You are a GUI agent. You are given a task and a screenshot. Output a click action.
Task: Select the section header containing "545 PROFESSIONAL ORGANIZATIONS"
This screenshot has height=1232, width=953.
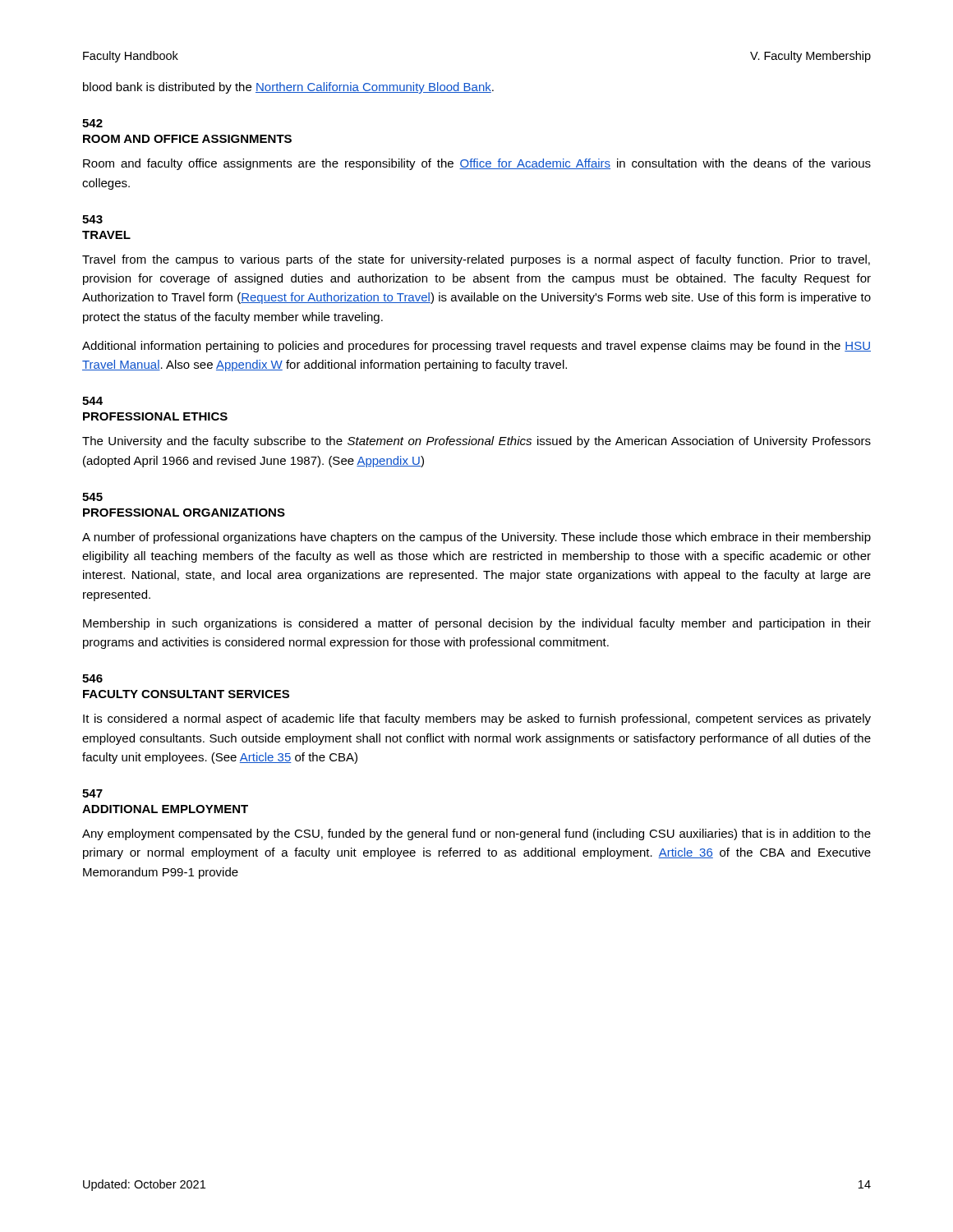92,497
